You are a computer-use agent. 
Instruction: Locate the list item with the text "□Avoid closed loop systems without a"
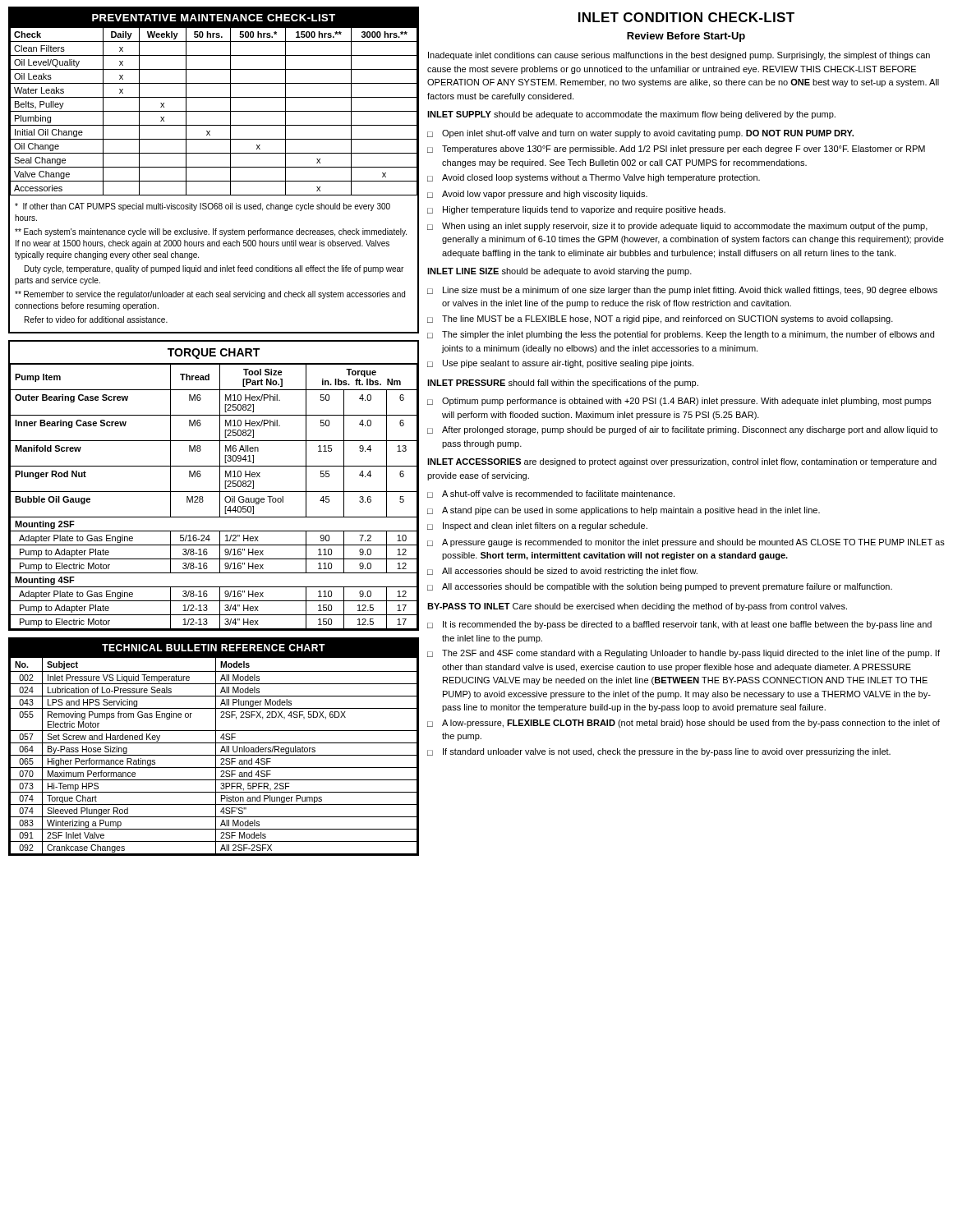[x=686, y=178]
